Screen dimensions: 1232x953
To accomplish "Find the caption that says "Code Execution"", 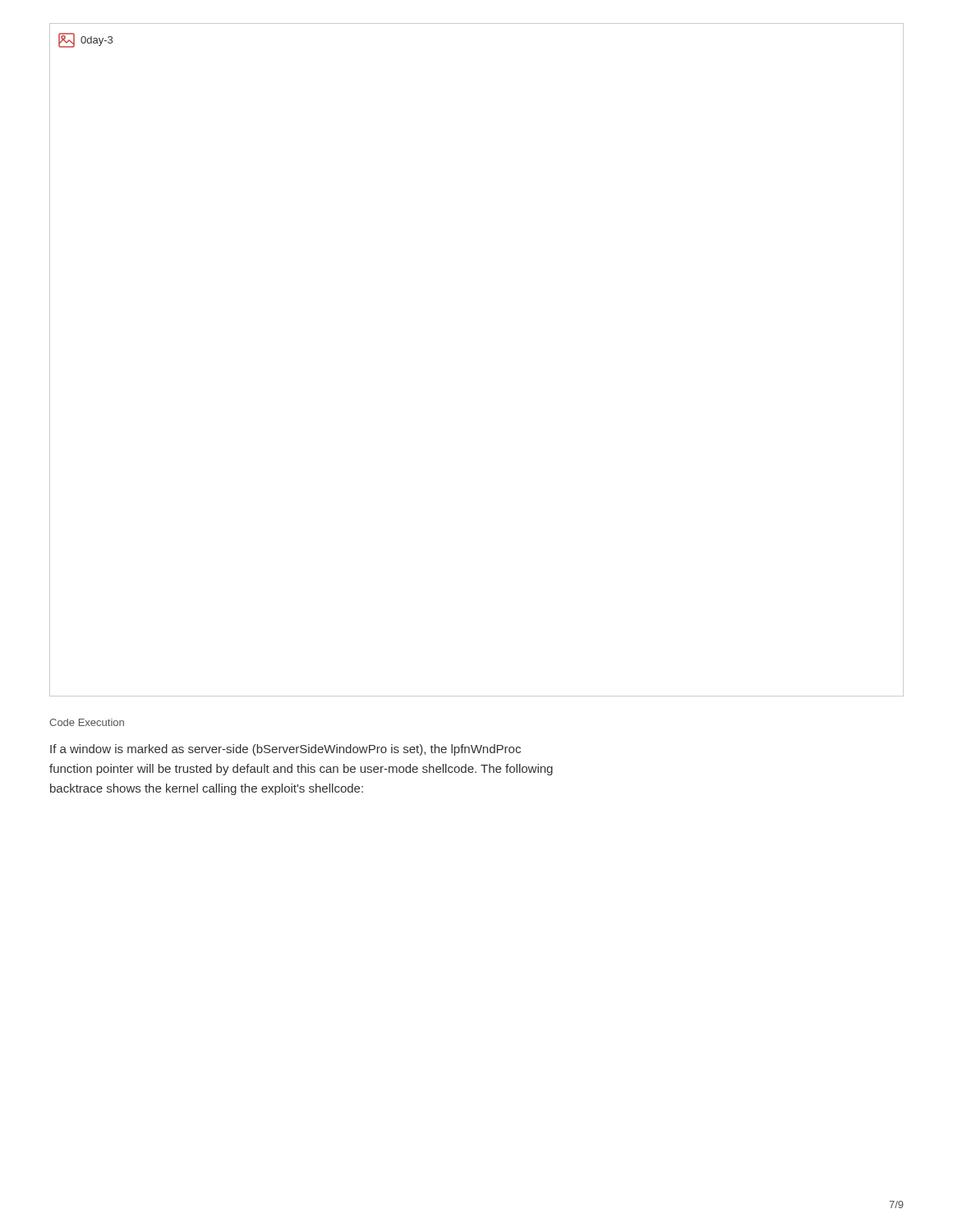I will point(87,722).
